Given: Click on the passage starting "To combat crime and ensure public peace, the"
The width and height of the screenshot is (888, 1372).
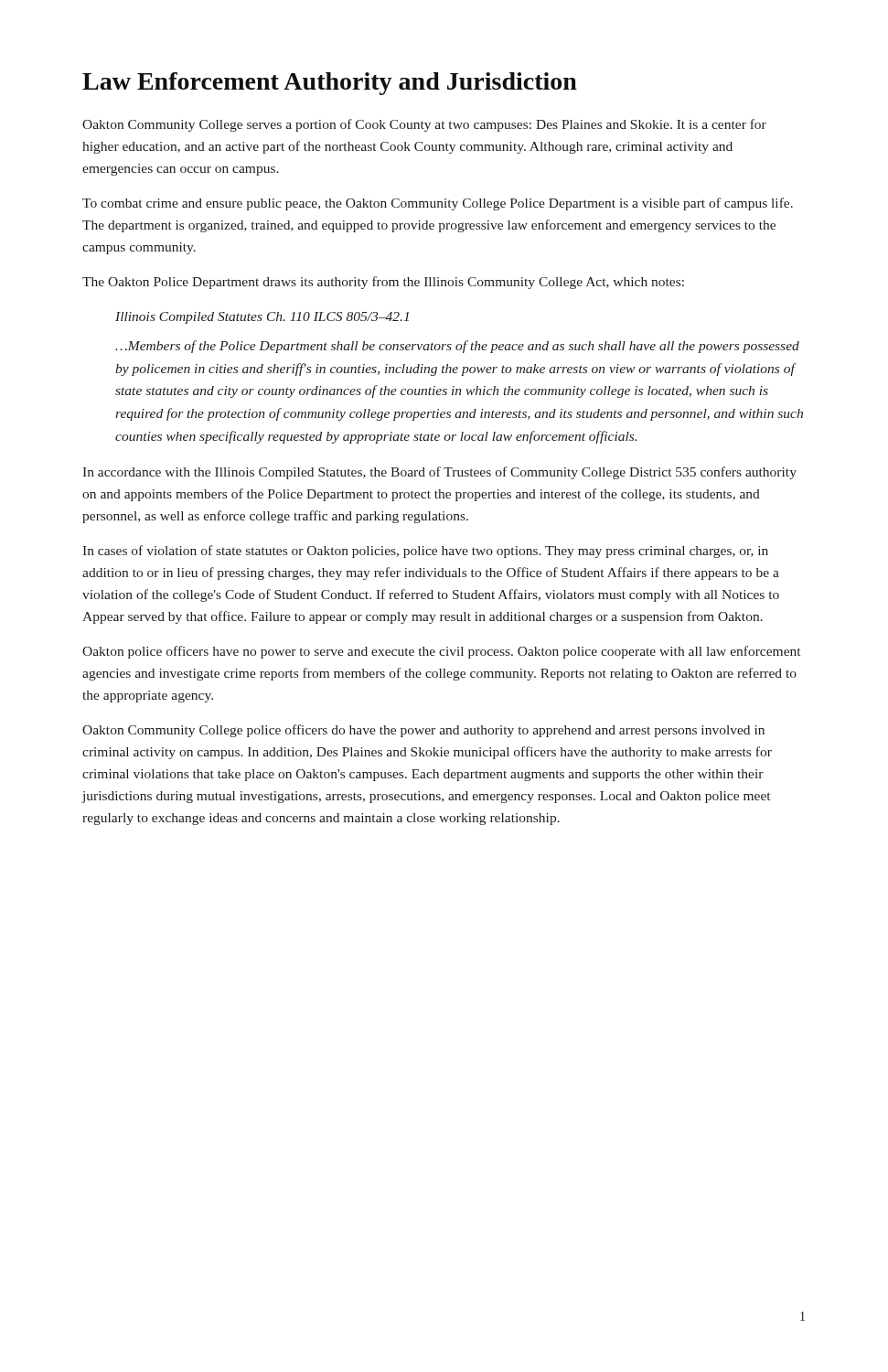Looking at the screenshot, I should [444, 225].
